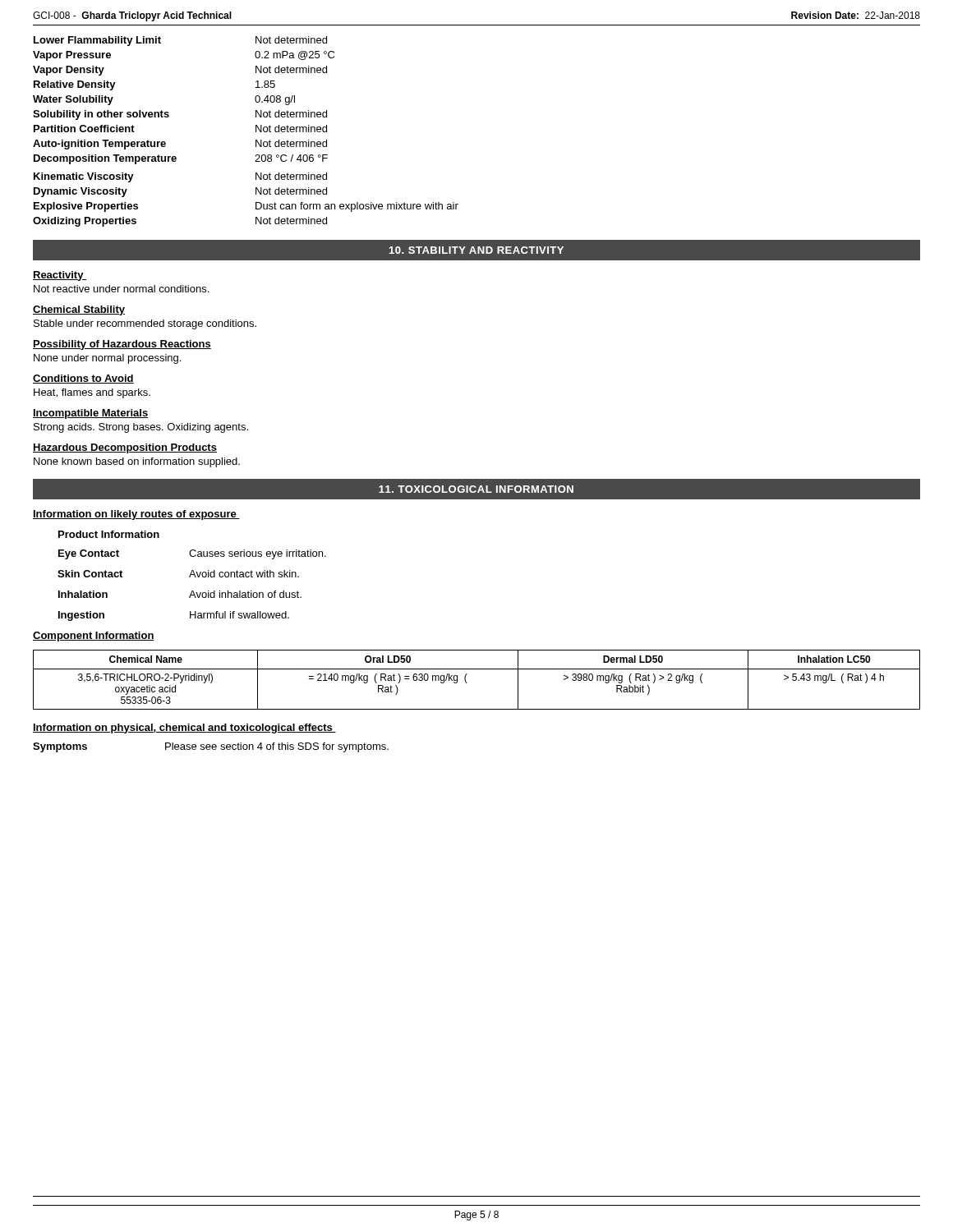Locate the text "Information on likely routes of exposure"
The image size is (953, 1232).
[x=136, y=513]
